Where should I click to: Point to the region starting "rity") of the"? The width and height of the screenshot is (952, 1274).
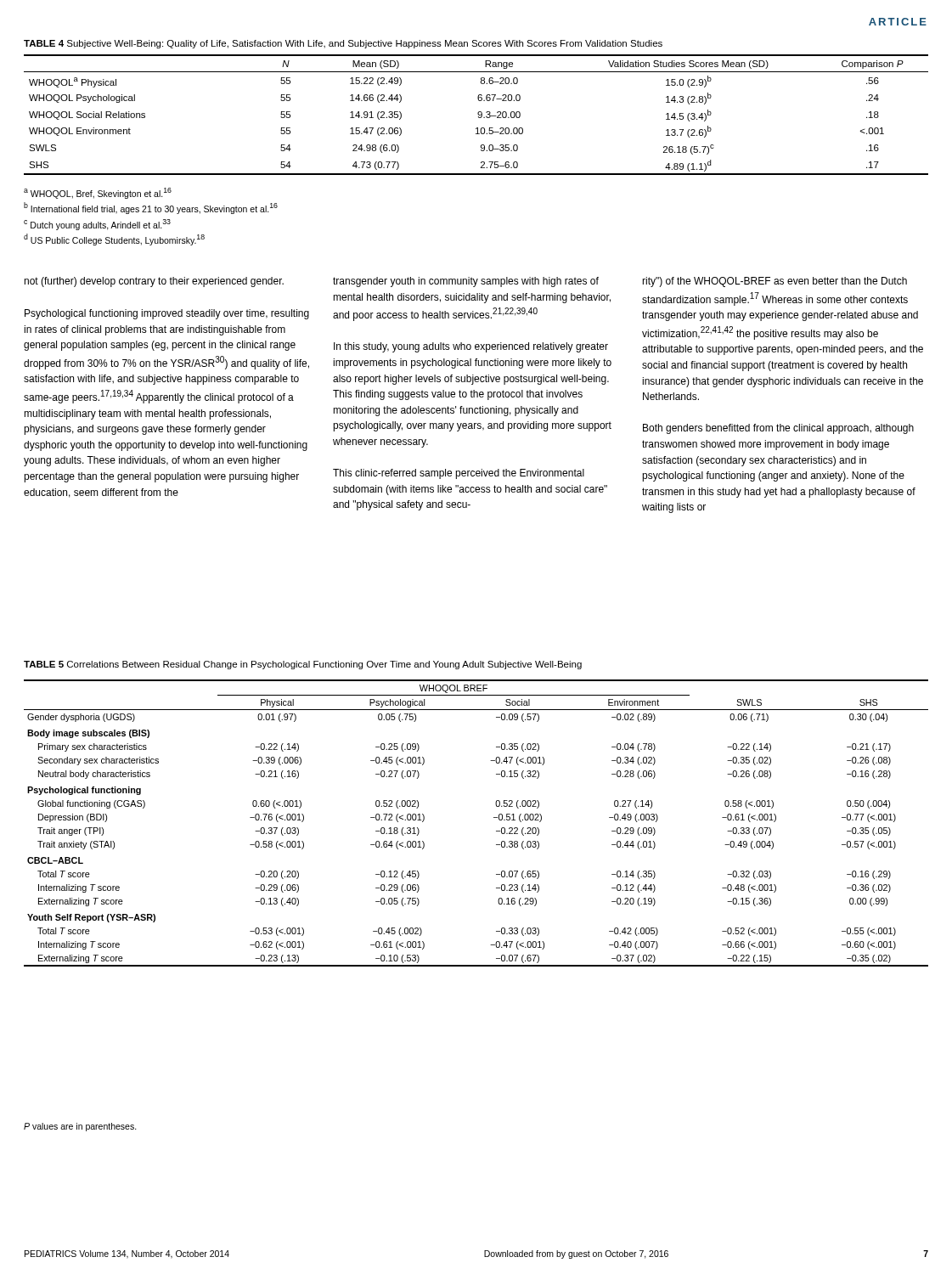(783, 394)
